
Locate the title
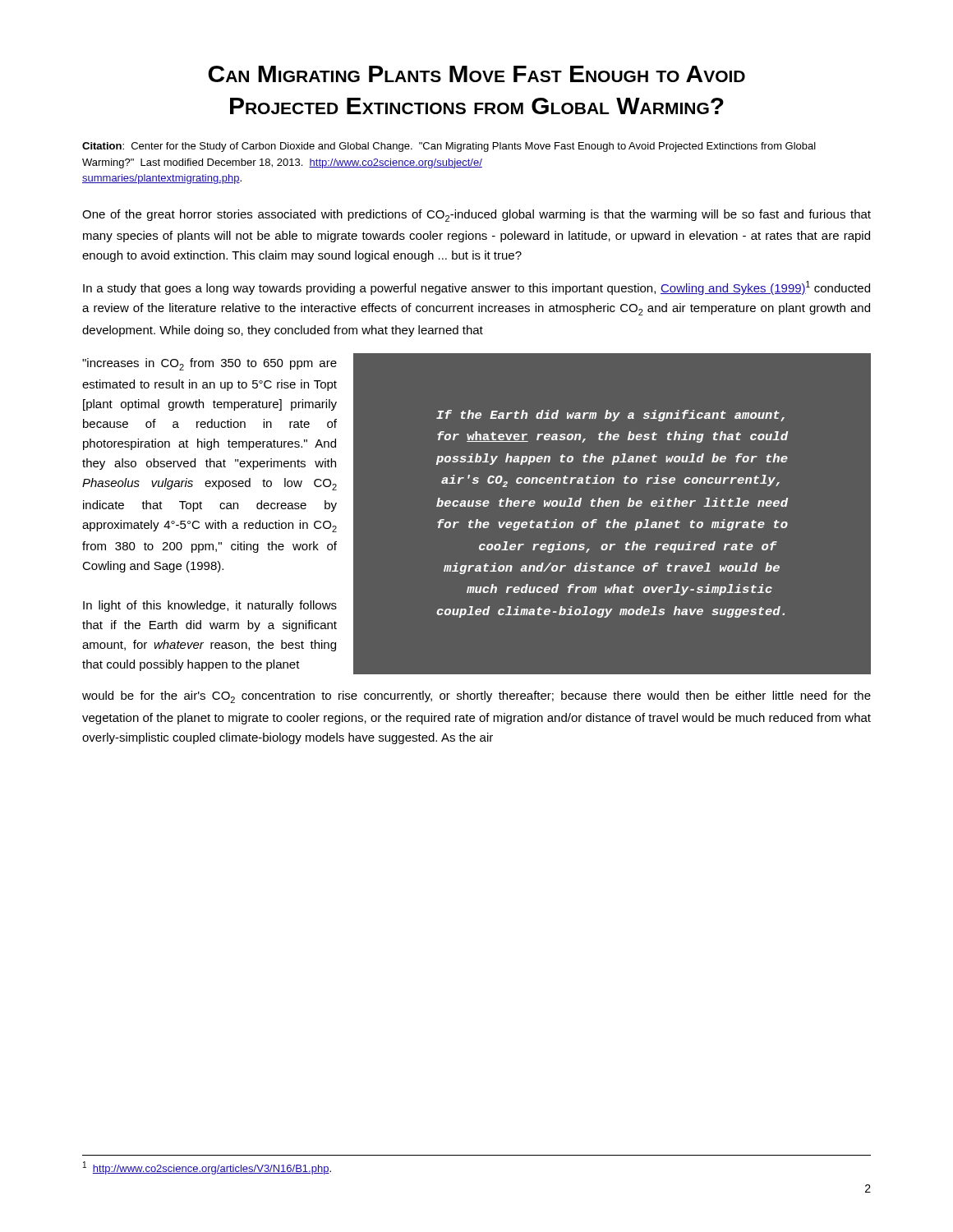476,90
